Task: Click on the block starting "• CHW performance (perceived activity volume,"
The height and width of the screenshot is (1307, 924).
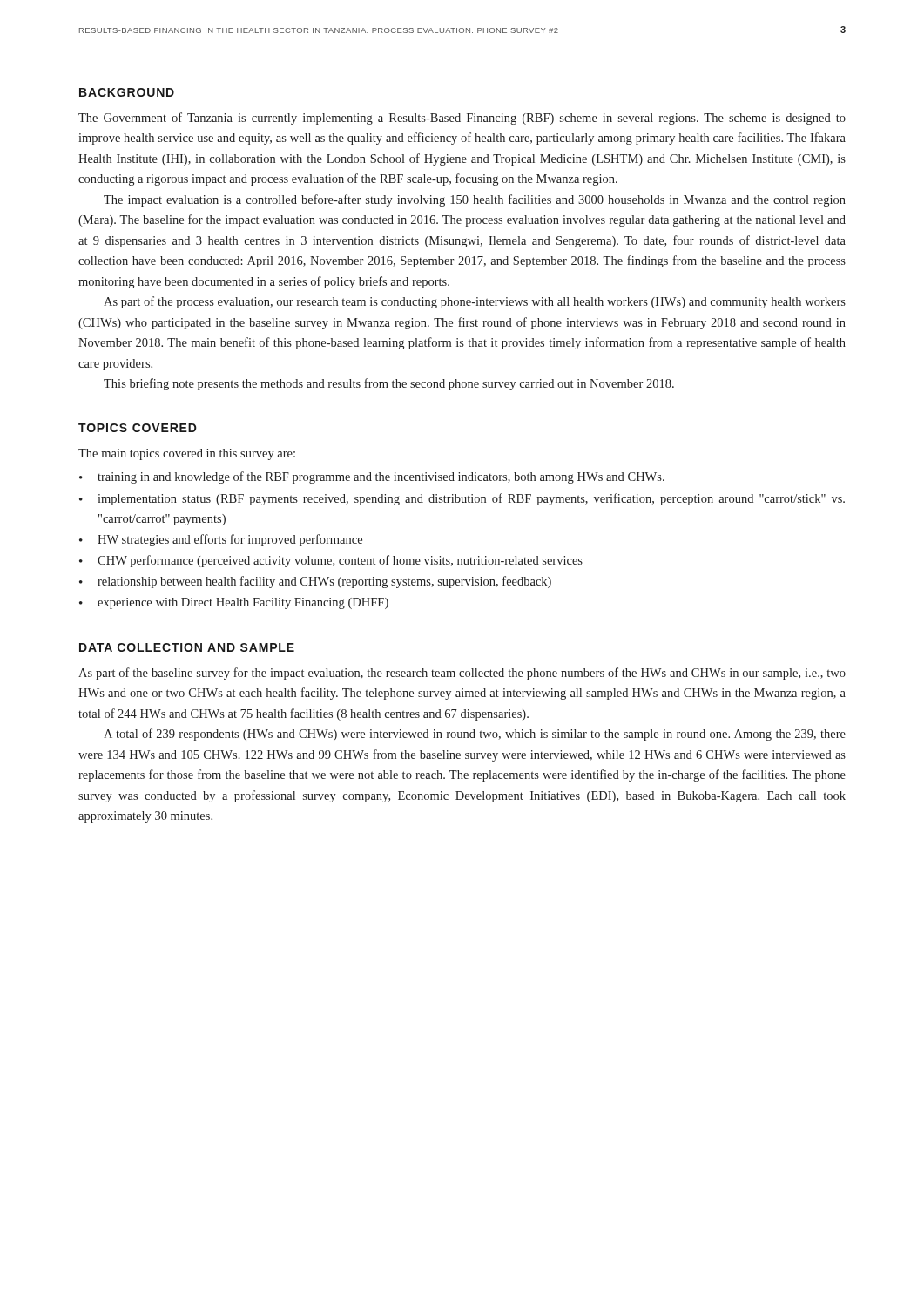Action: click(462, 561)
